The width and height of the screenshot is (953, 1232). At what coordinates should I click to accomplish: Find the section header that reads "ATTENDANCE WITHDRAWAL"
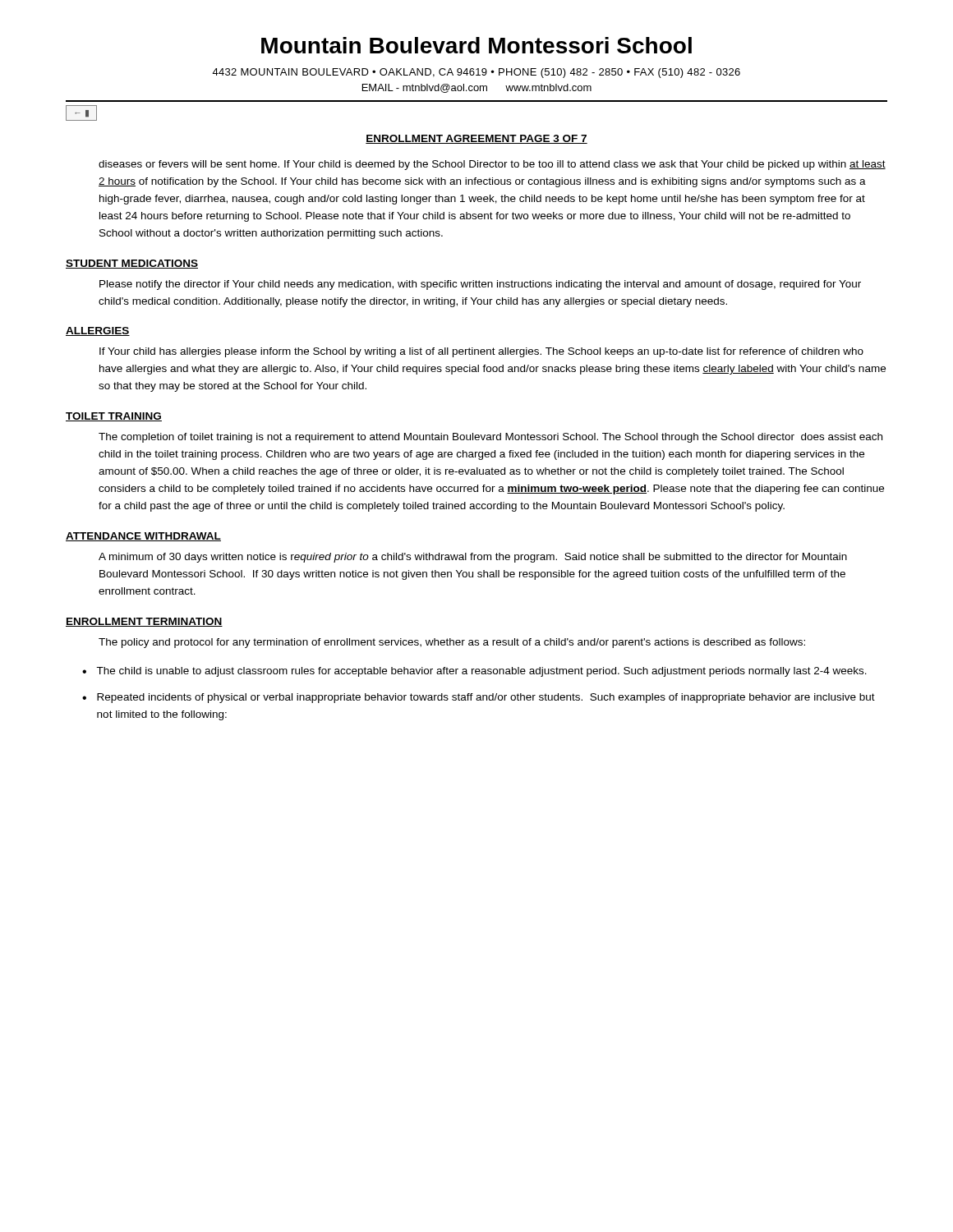pyautogui.click(x=143, y=536)
